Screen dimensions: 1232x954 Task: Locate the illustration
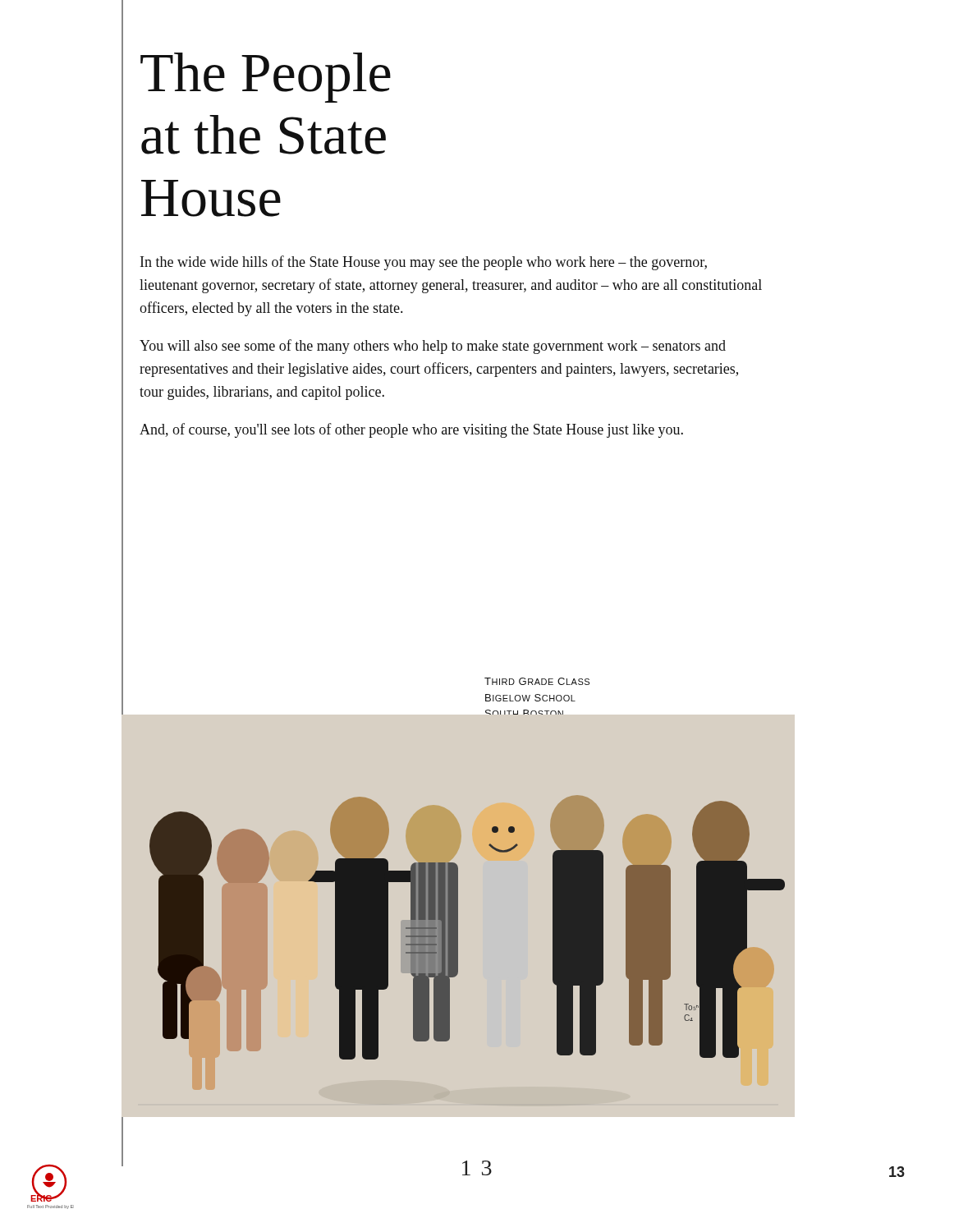[458, 916]
